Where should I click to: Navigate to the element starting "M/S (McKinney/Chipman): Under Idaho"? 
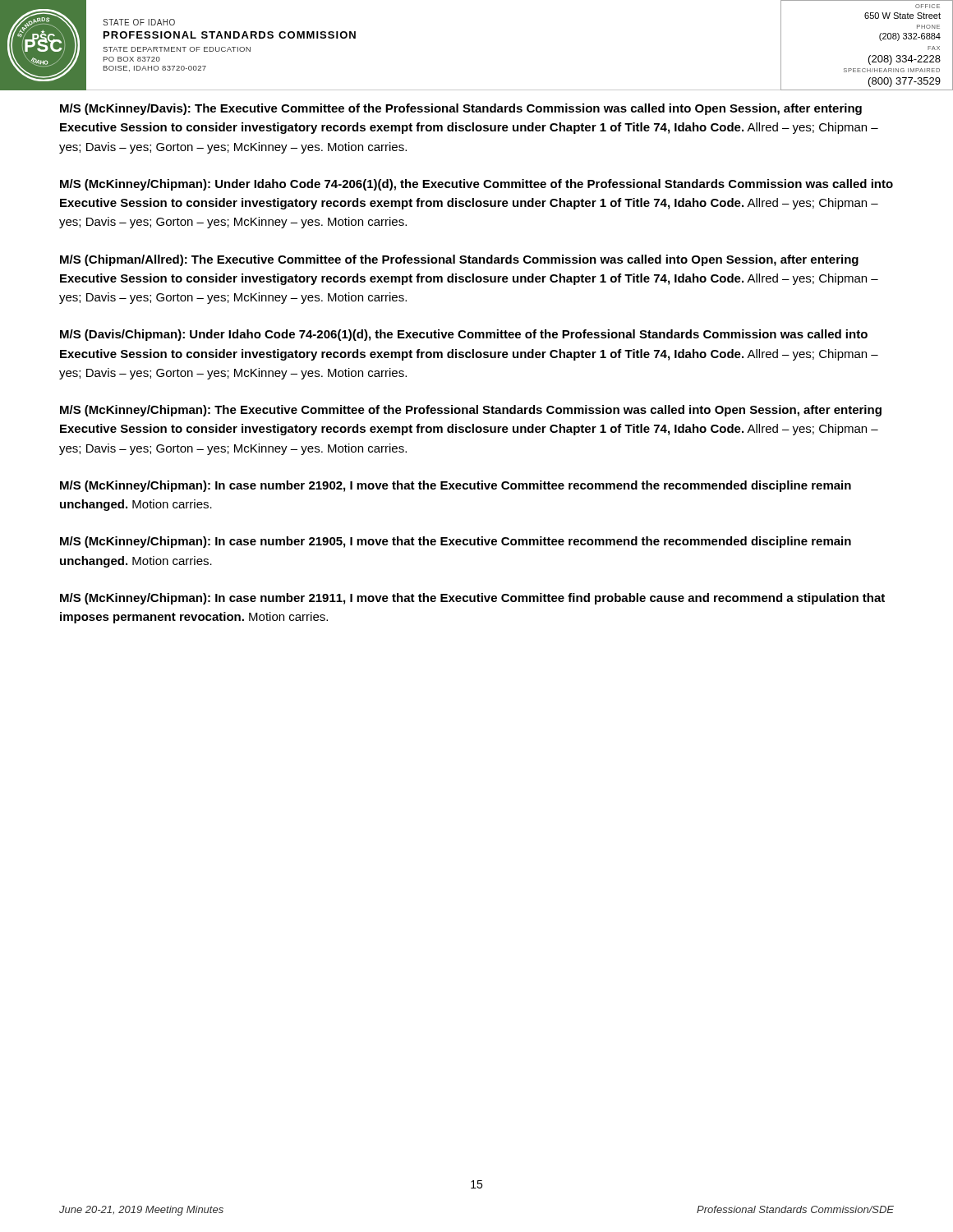click(x=476, y=203)
